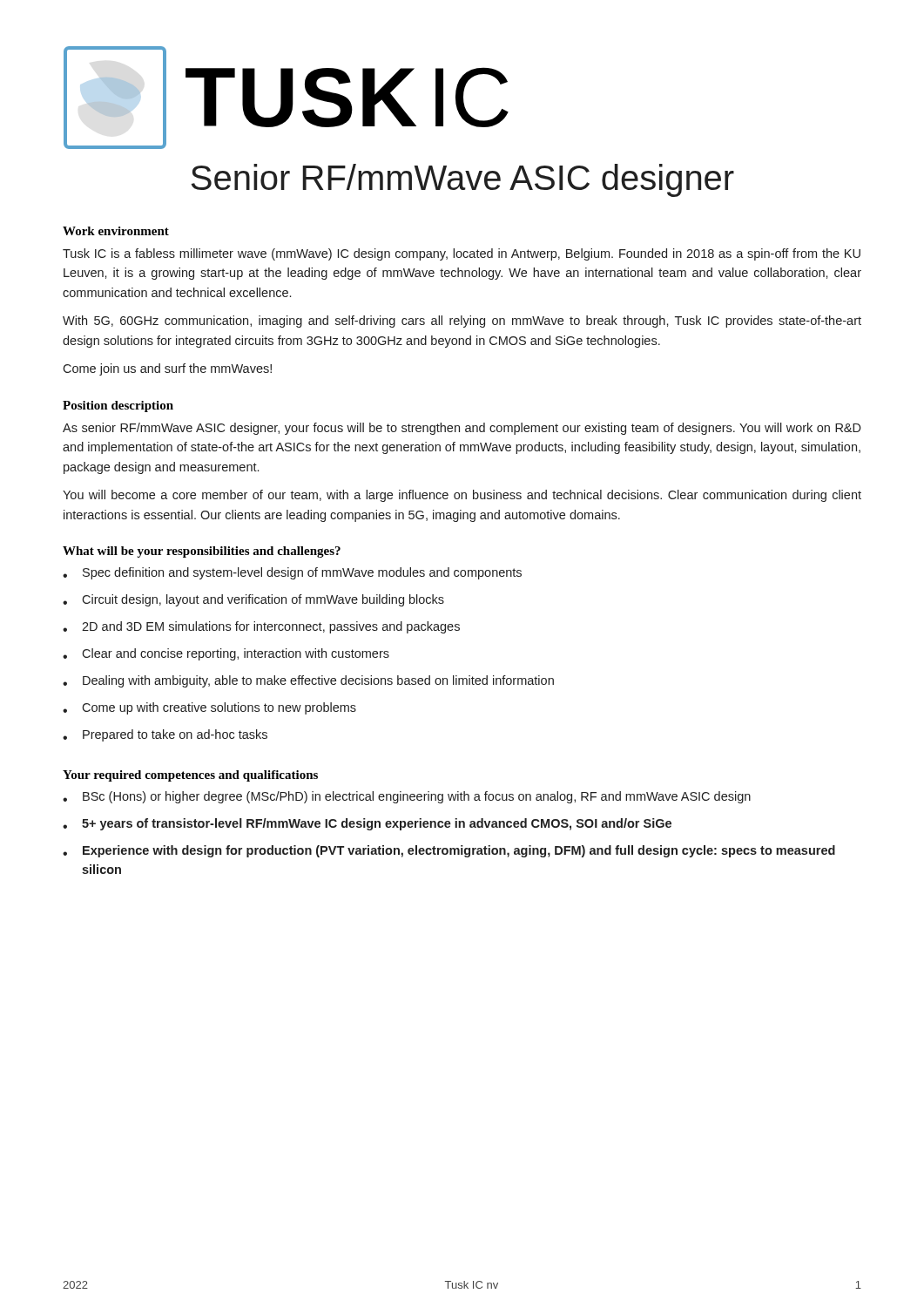Find the list item that says "• Prepared to"

pyautogui.click(x=165, y=735)
